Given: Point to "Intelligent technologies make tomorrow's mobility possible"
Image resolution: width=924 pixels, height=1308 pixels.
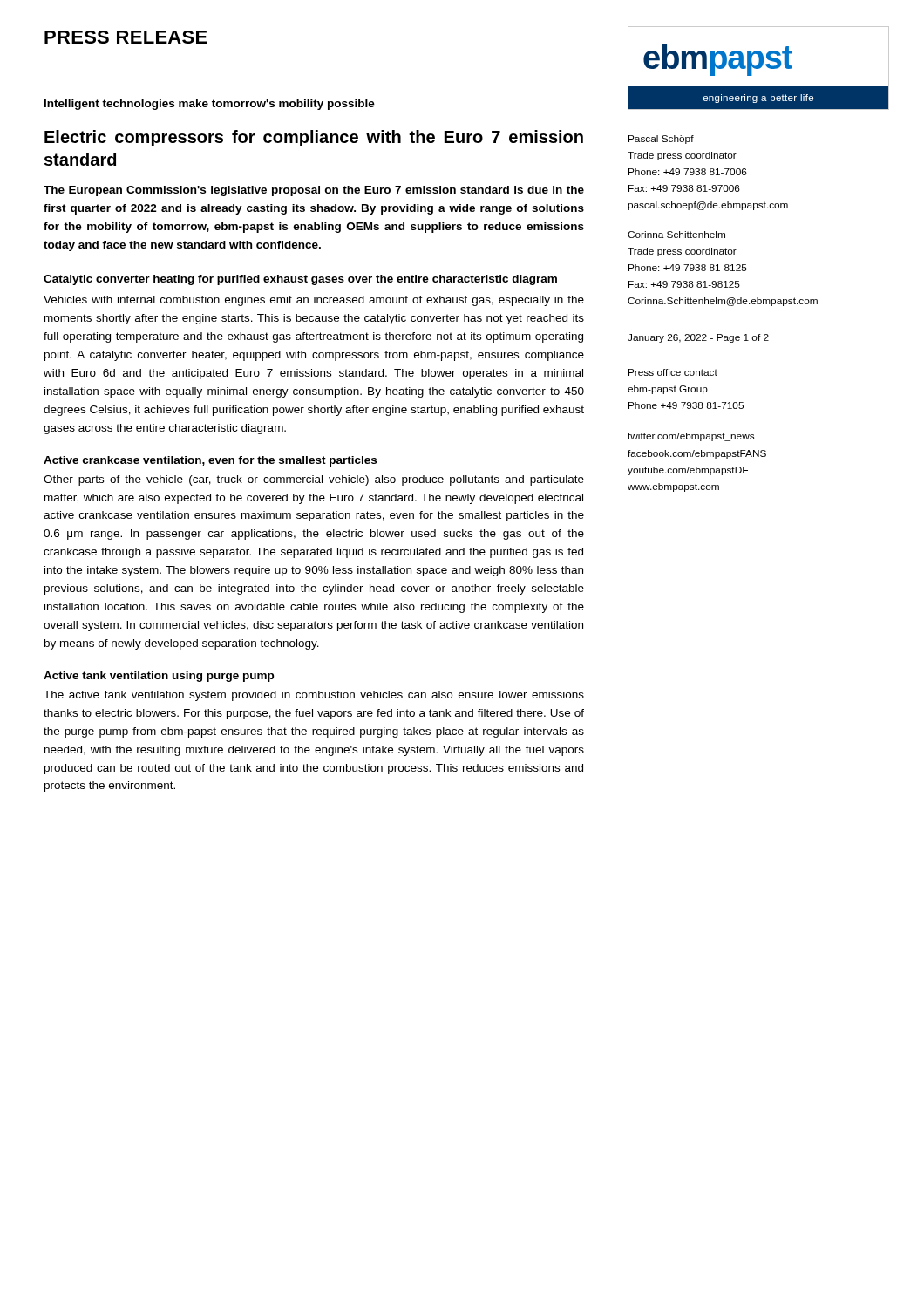Looking at the screenshot, I should point(209,103).
